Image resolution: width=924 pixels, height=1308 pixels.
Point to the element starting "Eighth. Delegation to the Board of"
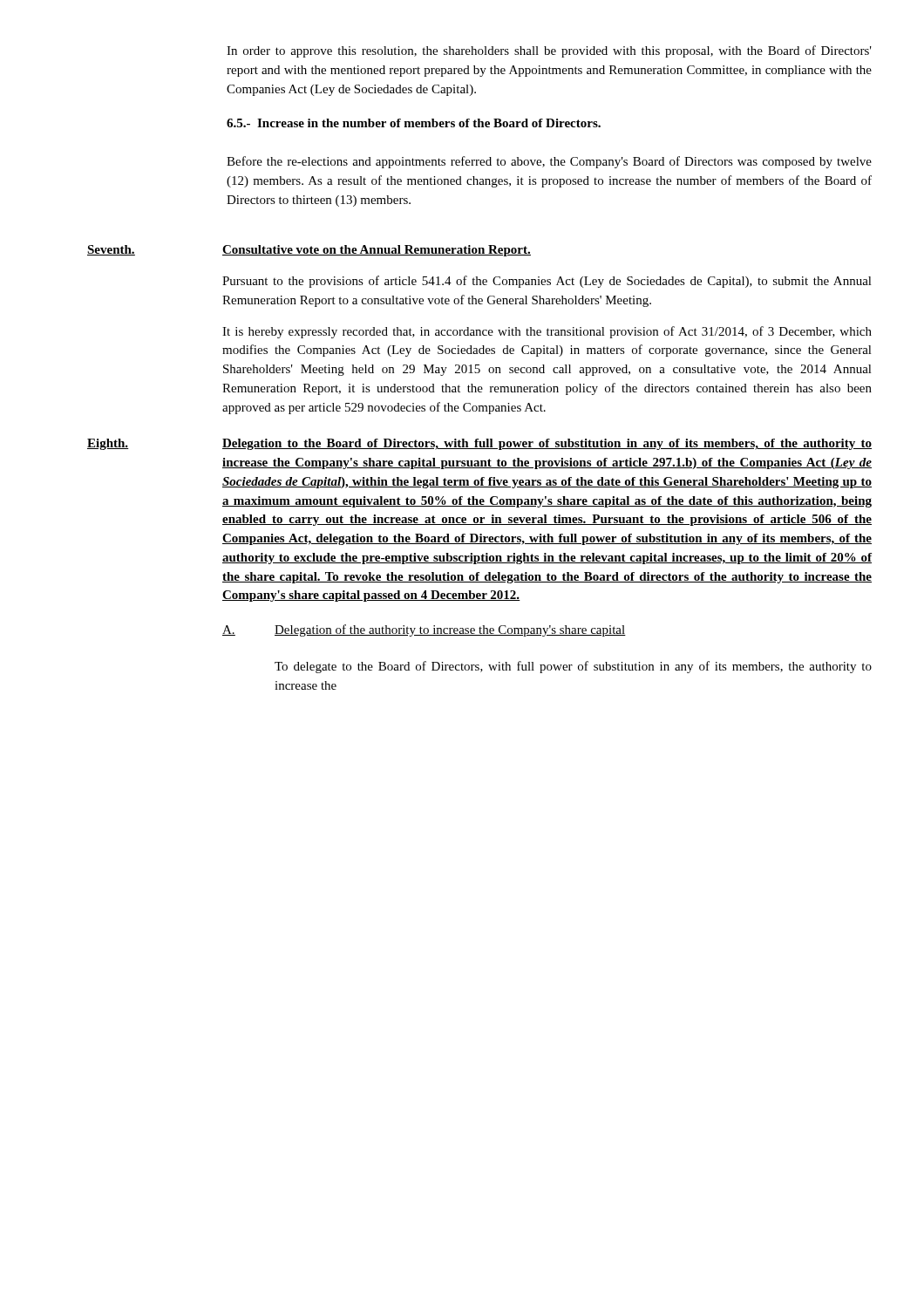(x=479, y=520)
